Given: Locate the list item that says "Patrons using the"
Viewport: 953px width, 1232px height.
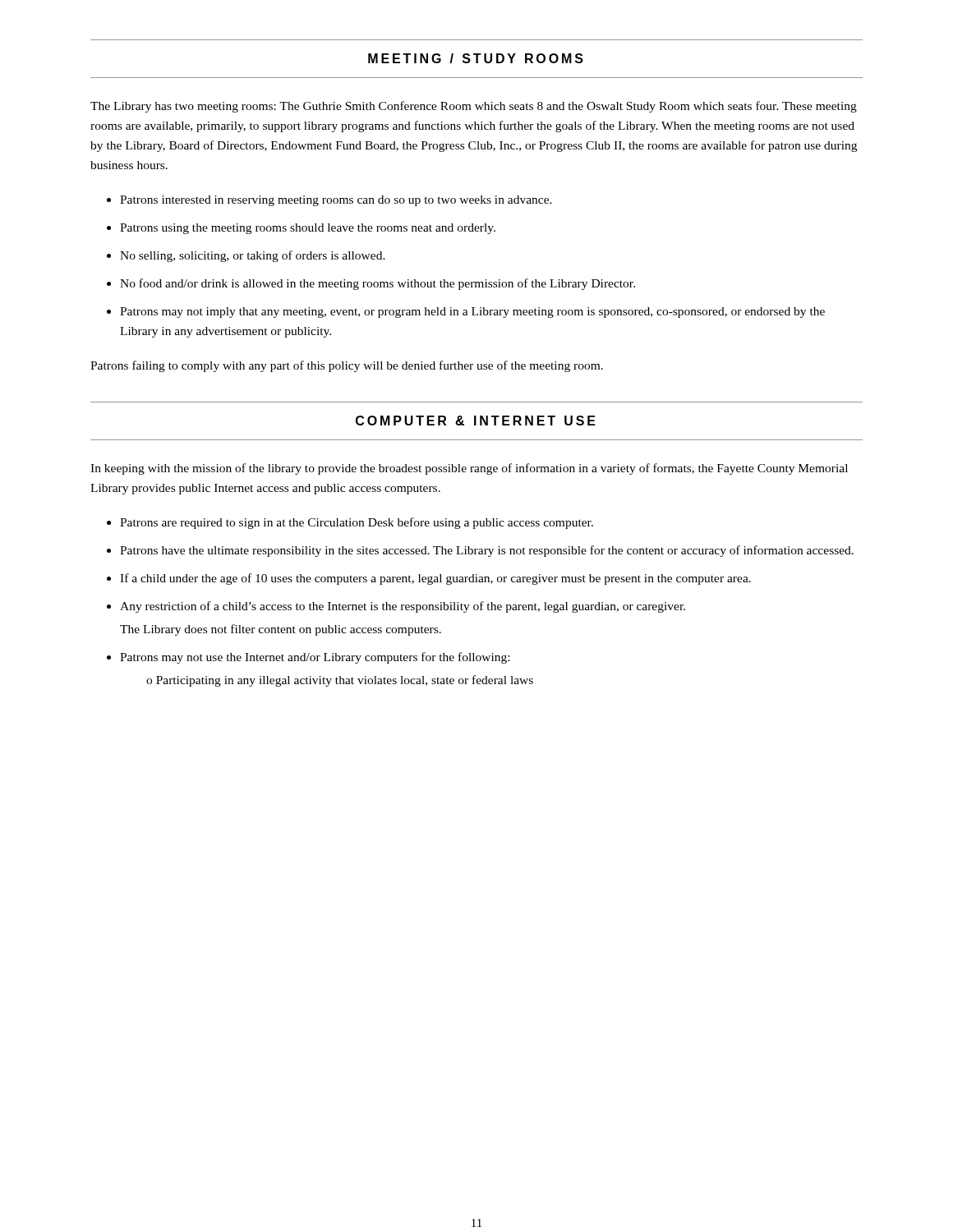Looking at the screenshot, I should (308, 227).
